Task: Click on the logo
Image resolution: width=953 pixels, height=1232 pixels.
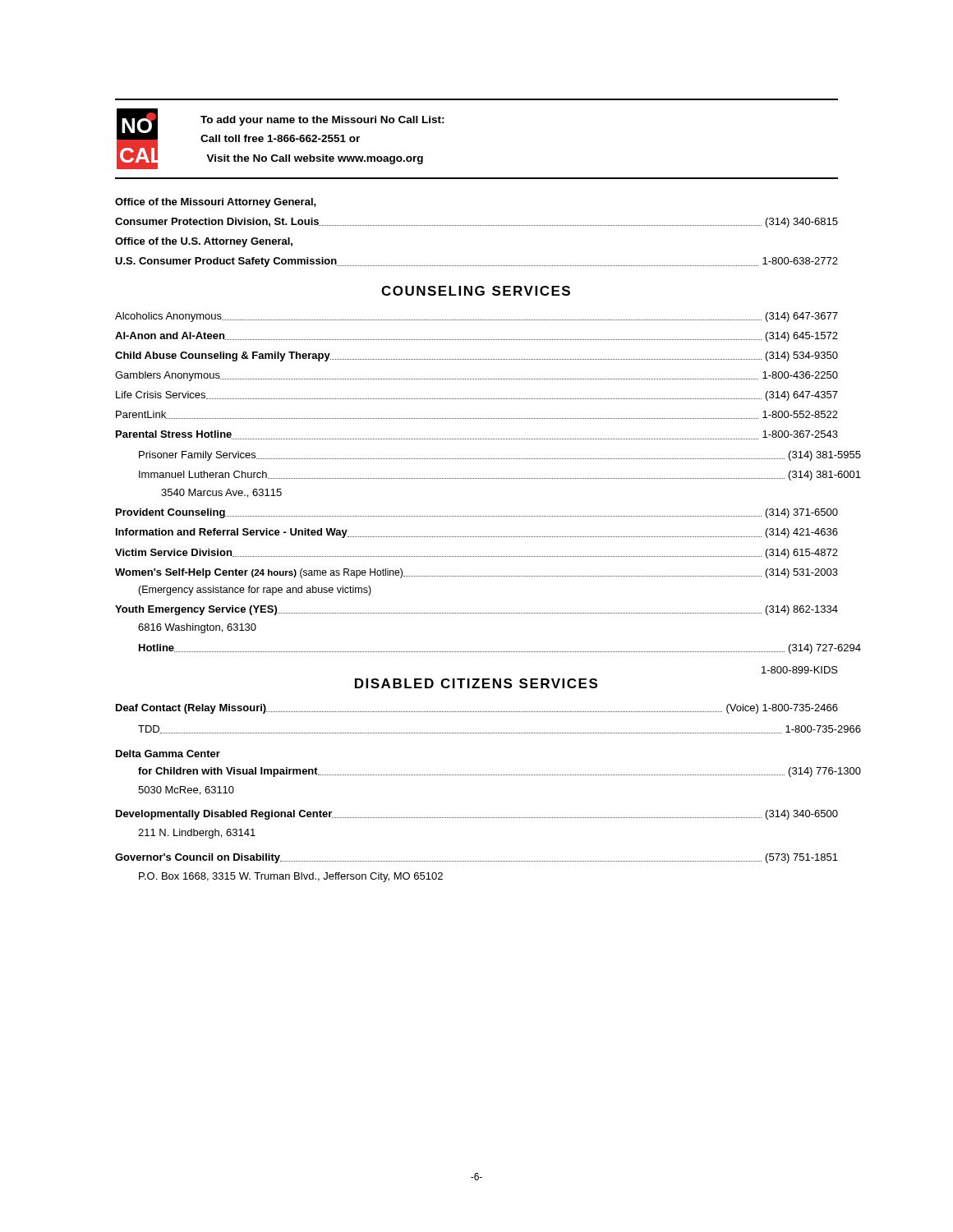Action: click(476, 139)
